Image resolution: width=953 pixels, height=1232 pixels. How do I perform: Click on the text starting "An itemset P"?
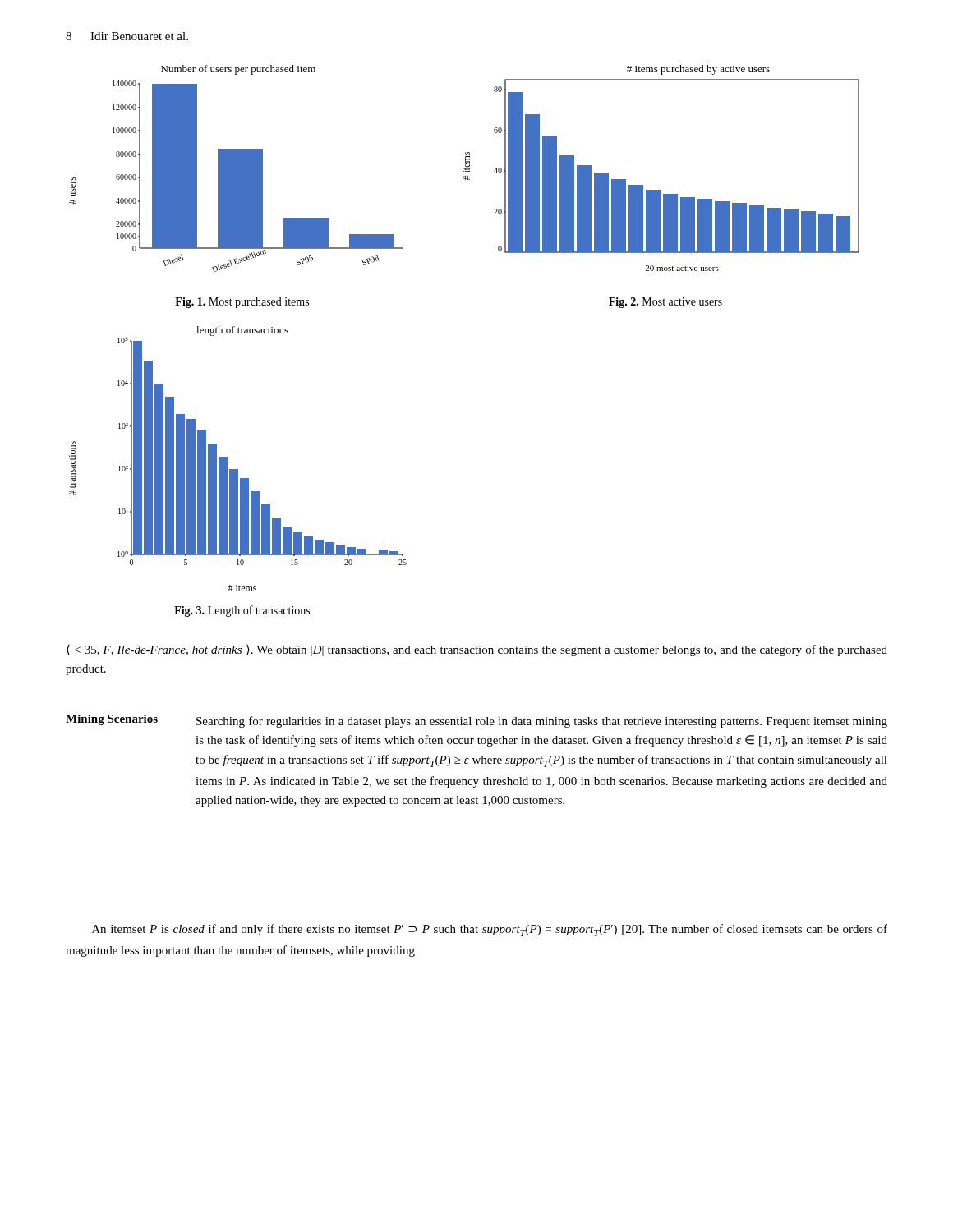476,940
